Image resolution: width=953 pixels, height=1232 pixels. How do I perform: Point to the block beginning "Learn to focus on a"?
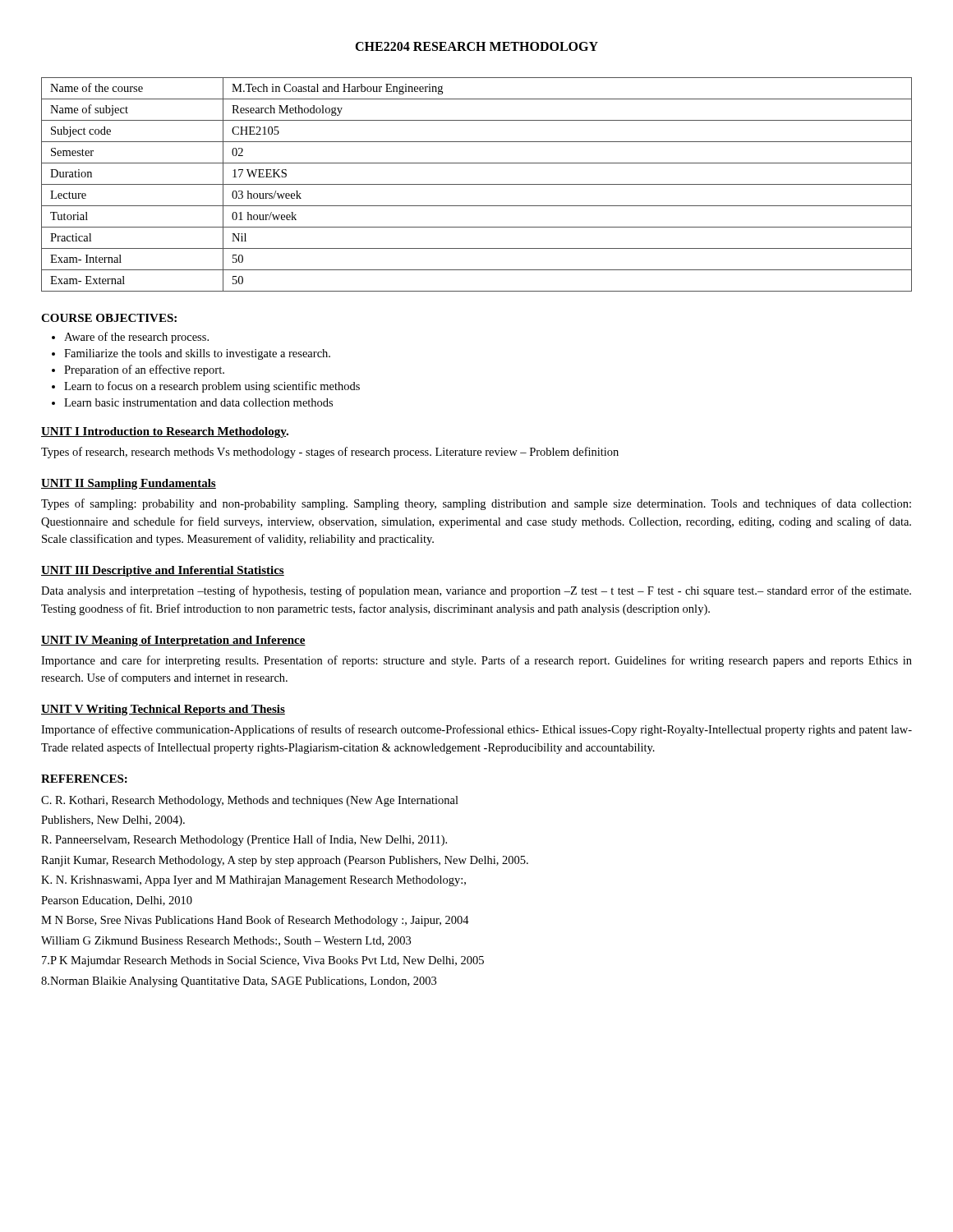tap(212, 387)
